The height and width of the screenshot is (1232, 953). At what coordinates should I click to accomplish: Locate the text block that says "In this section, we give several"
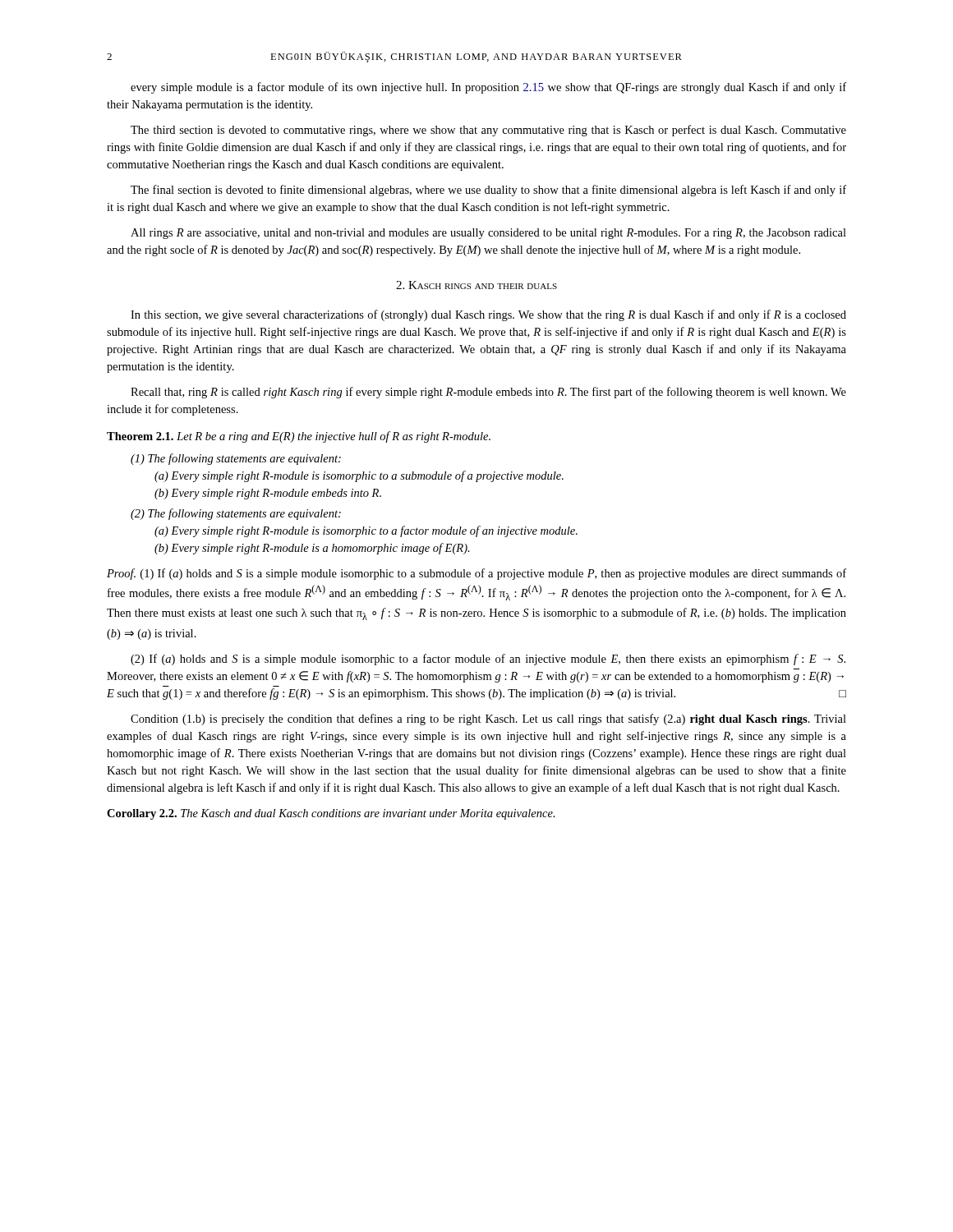coord(476,341)
